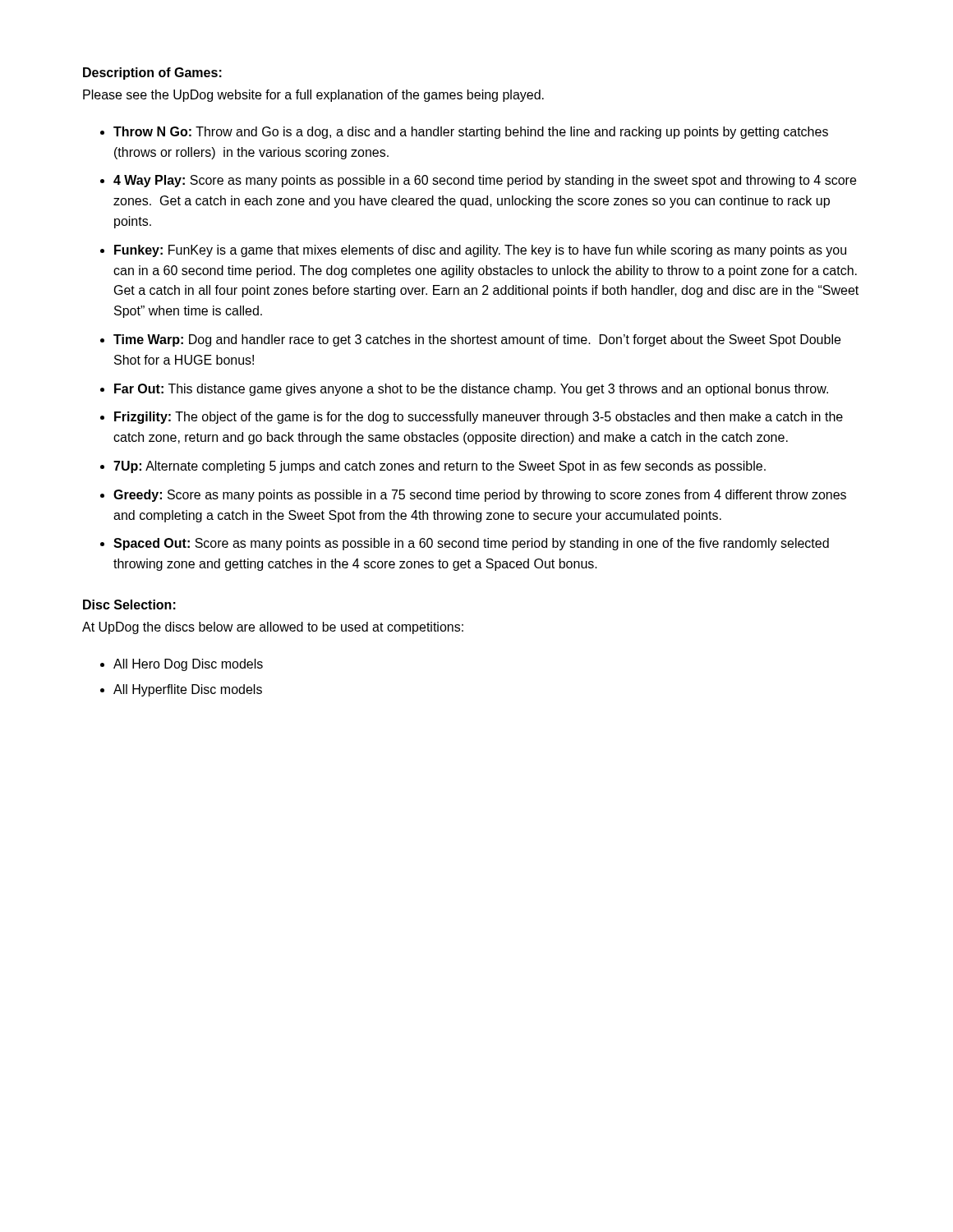This screenshot has width=953, height=1232.
Task: Point to the element starting "All Hero Dog Disc models"
Action: (188, 664)
